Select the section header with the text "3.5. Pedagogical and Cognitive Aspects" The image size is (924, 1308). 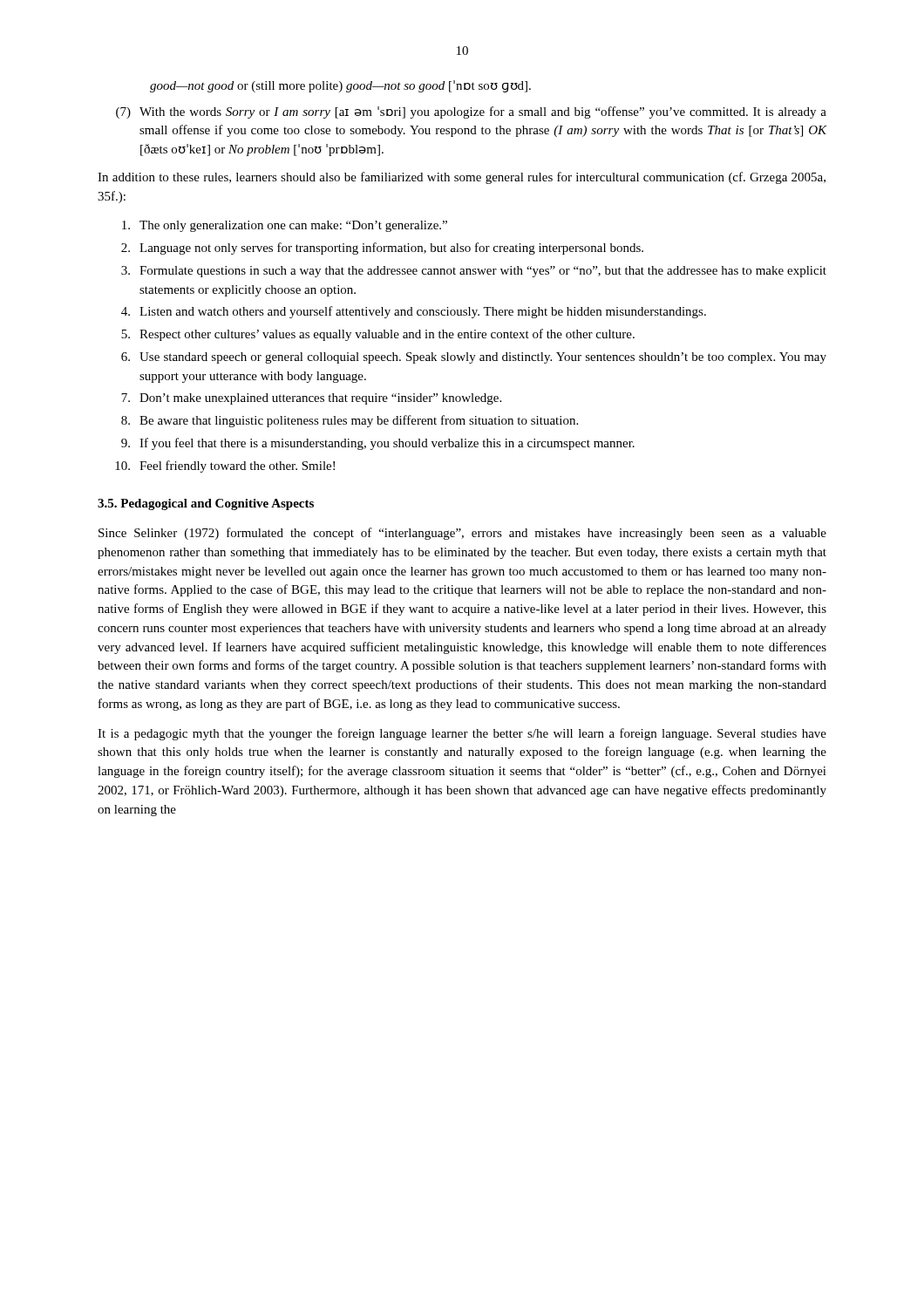(x=206, y=503)
